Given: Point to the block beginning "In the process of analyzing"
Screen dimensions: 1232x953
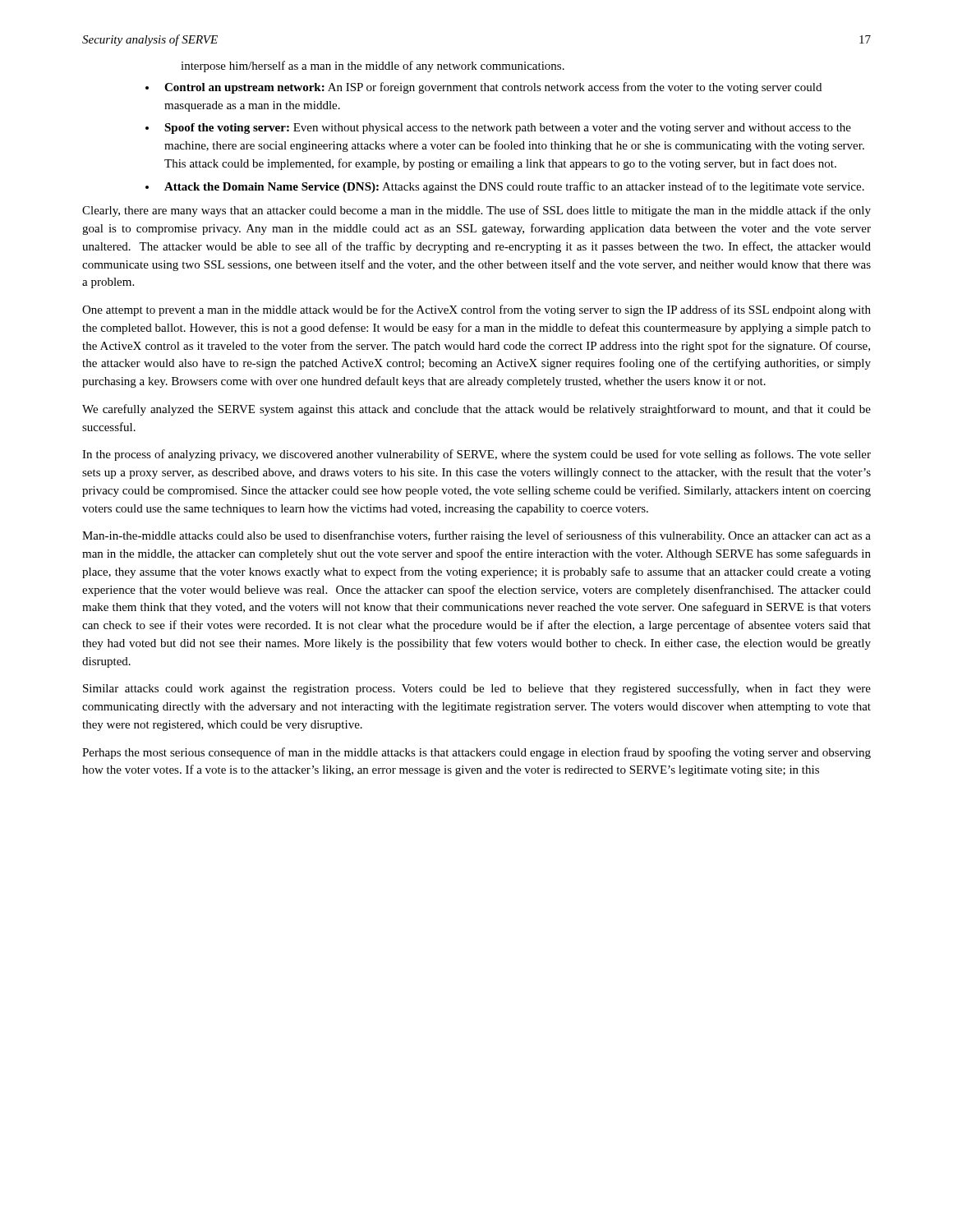Looking at the screenshot, I should click(476, 481).
